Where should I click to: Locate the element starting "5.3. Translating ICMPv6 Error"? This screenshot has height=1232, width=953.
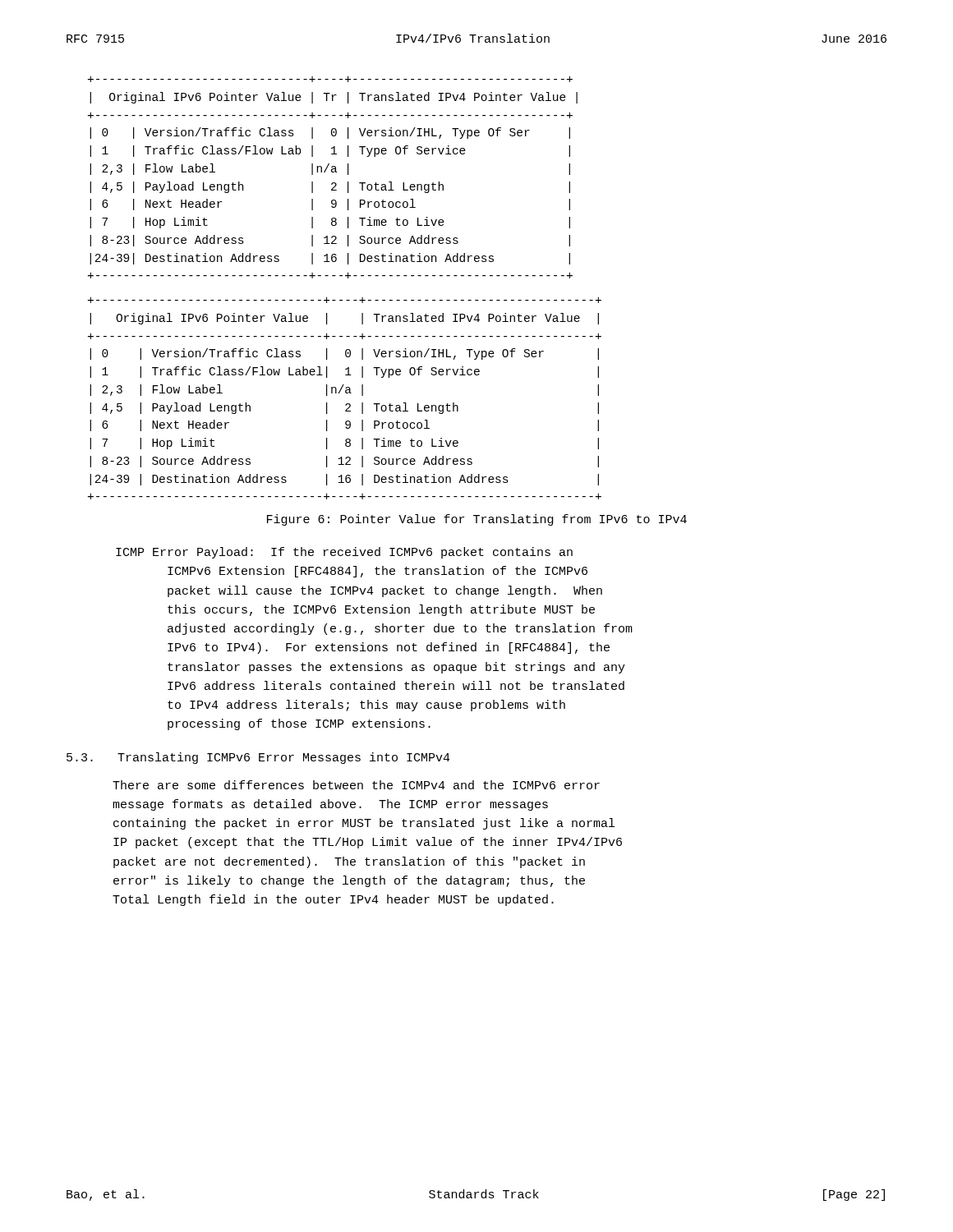point(258,758)
